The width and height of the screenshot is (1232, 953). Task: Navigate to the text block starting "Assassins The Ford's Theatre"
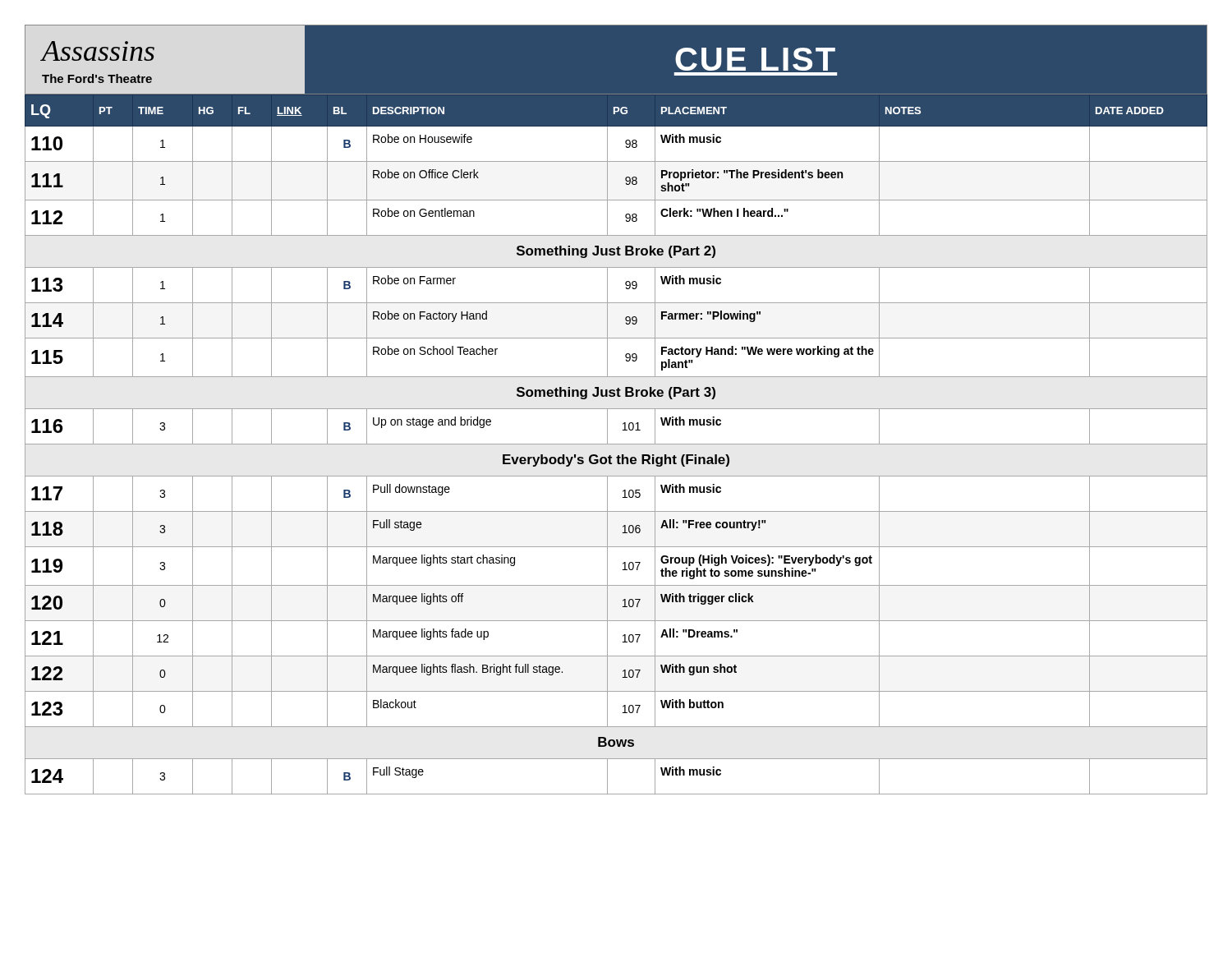tap(98, 51)
